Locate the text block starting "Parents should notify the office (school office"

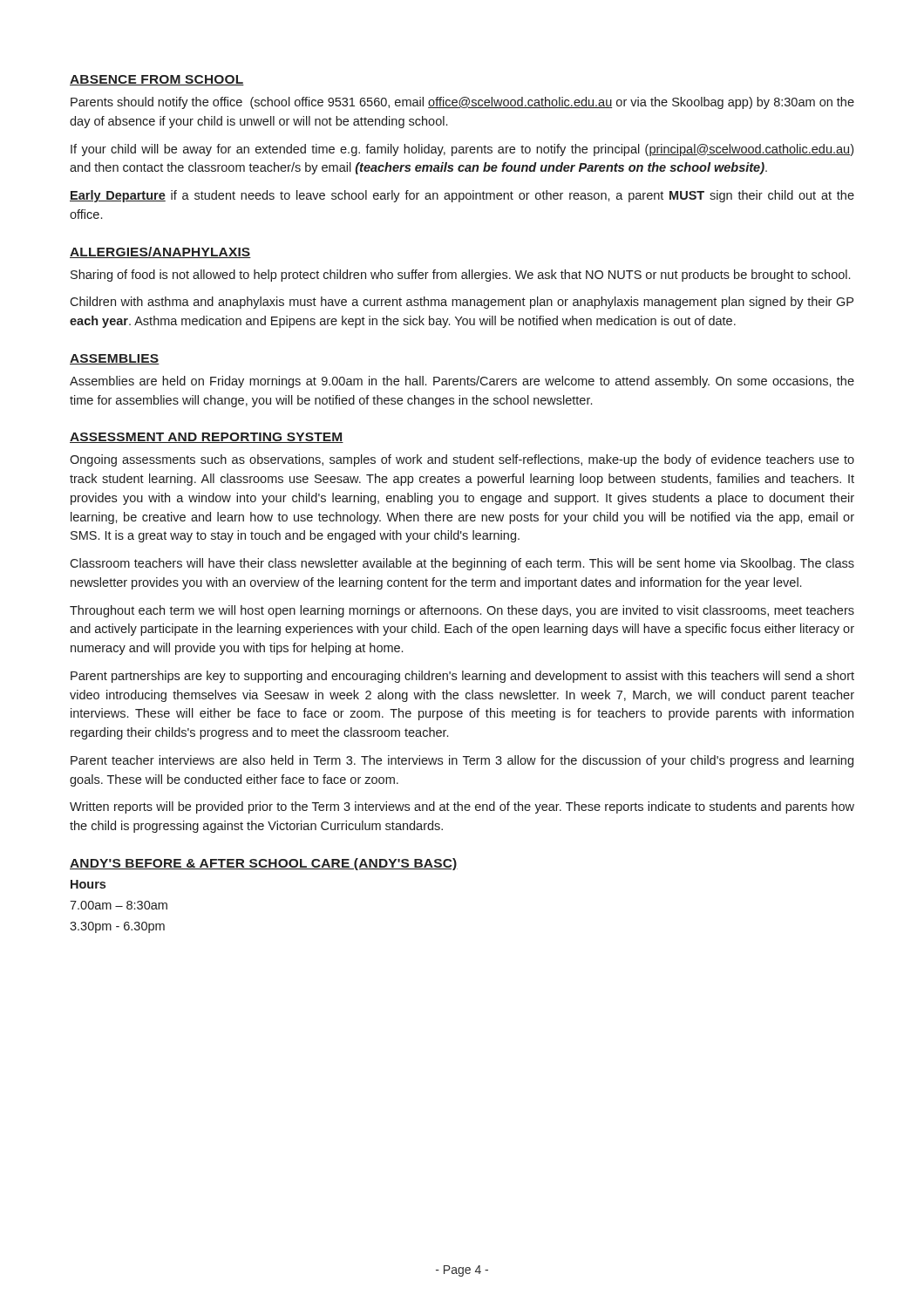[462, 112]
